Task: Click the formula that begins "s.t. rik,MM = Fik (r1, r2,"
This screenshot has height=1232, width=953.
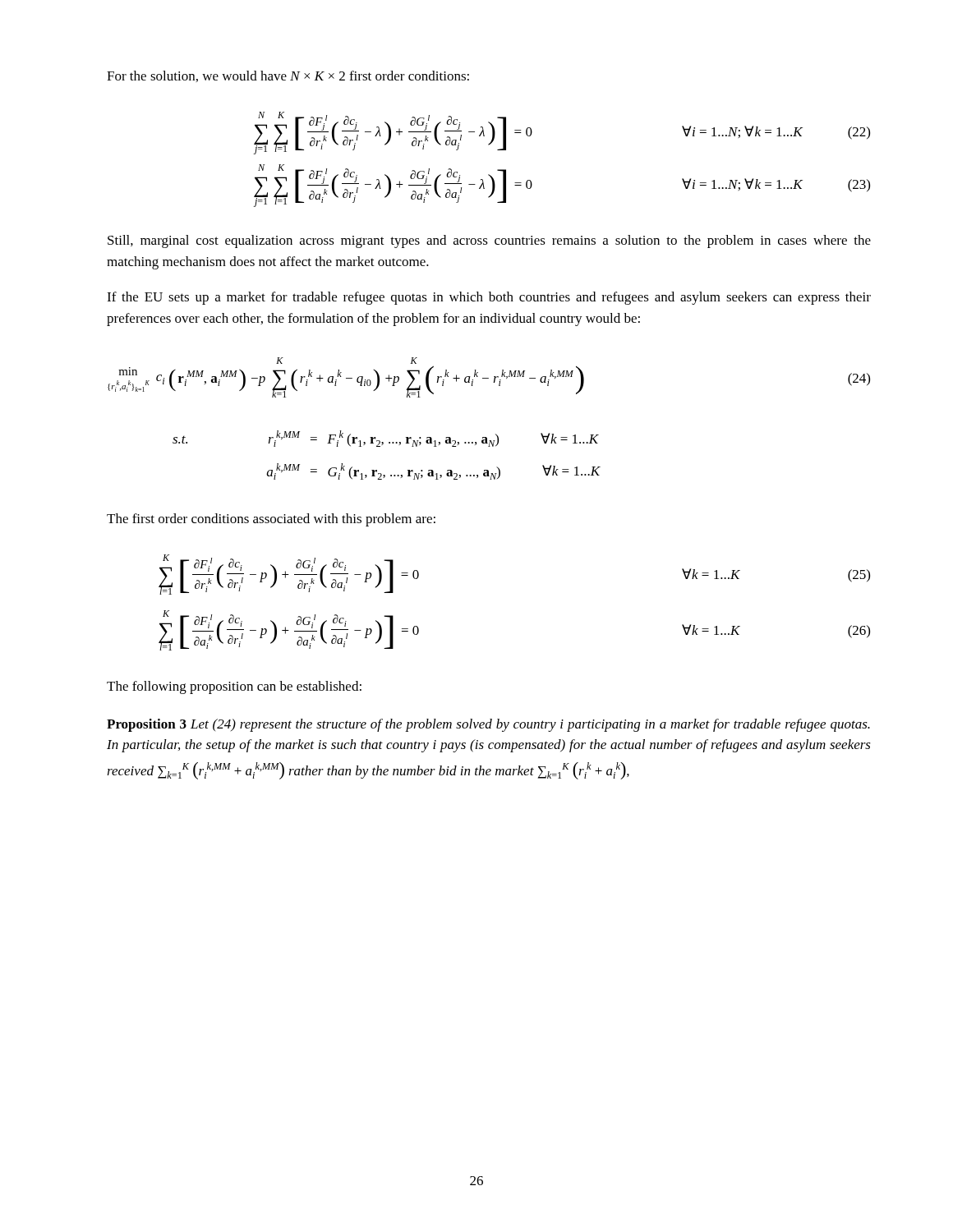Action: [386, 439]
